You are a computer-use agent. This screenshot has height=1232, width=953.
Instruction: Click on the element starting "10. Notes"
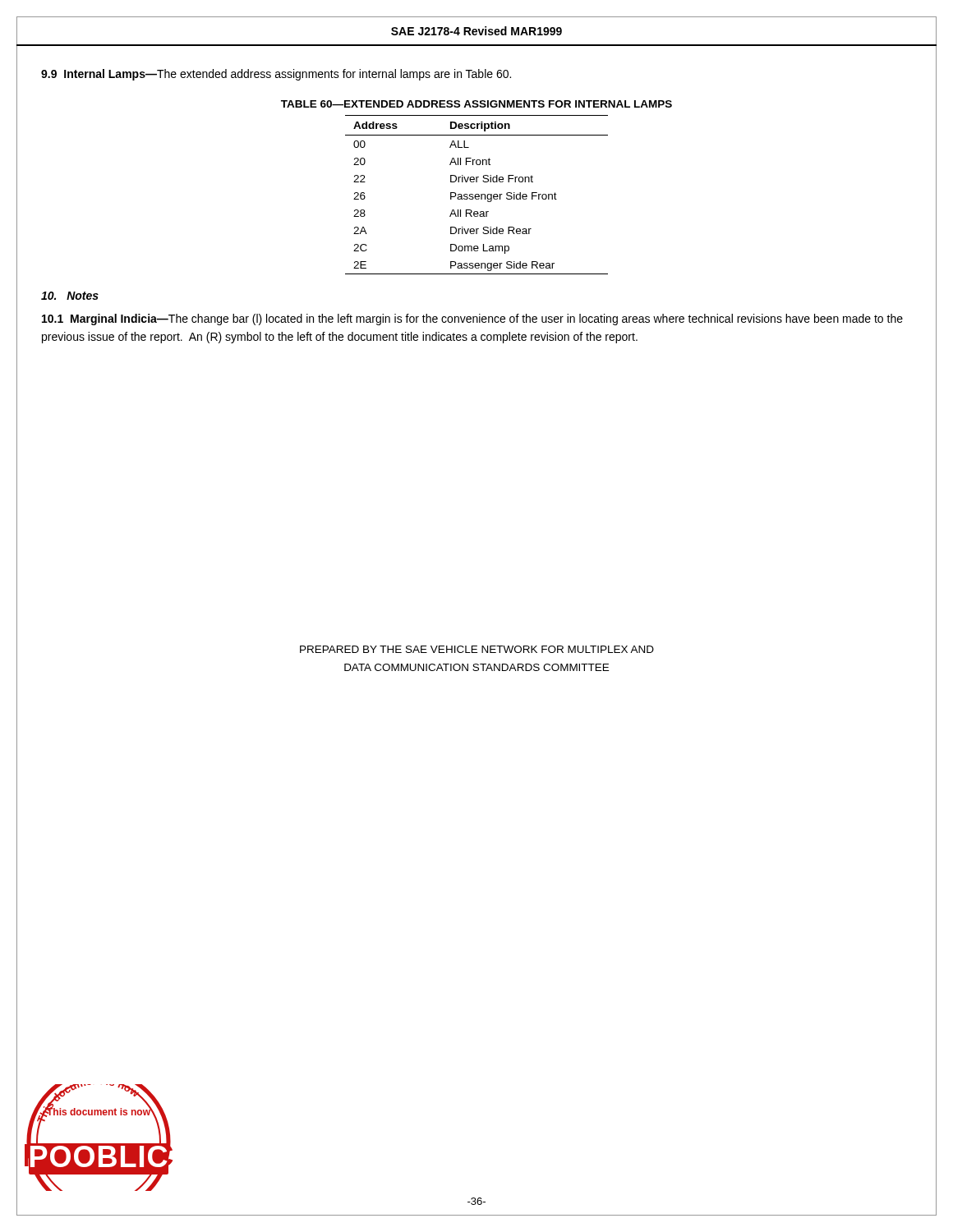(x=70, y=296)
